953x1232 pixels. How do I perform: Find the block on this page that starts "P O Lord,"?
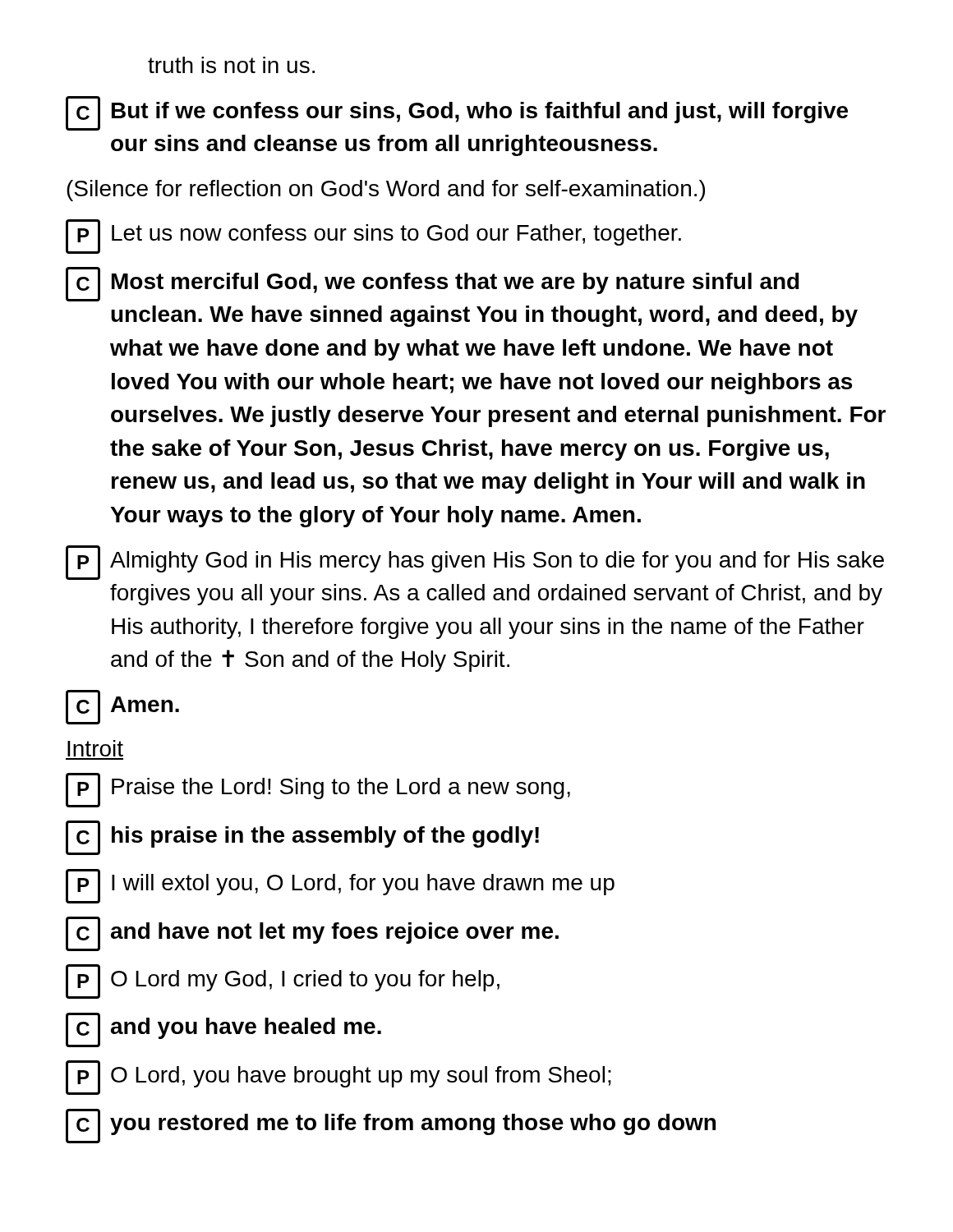(339, 1077)
